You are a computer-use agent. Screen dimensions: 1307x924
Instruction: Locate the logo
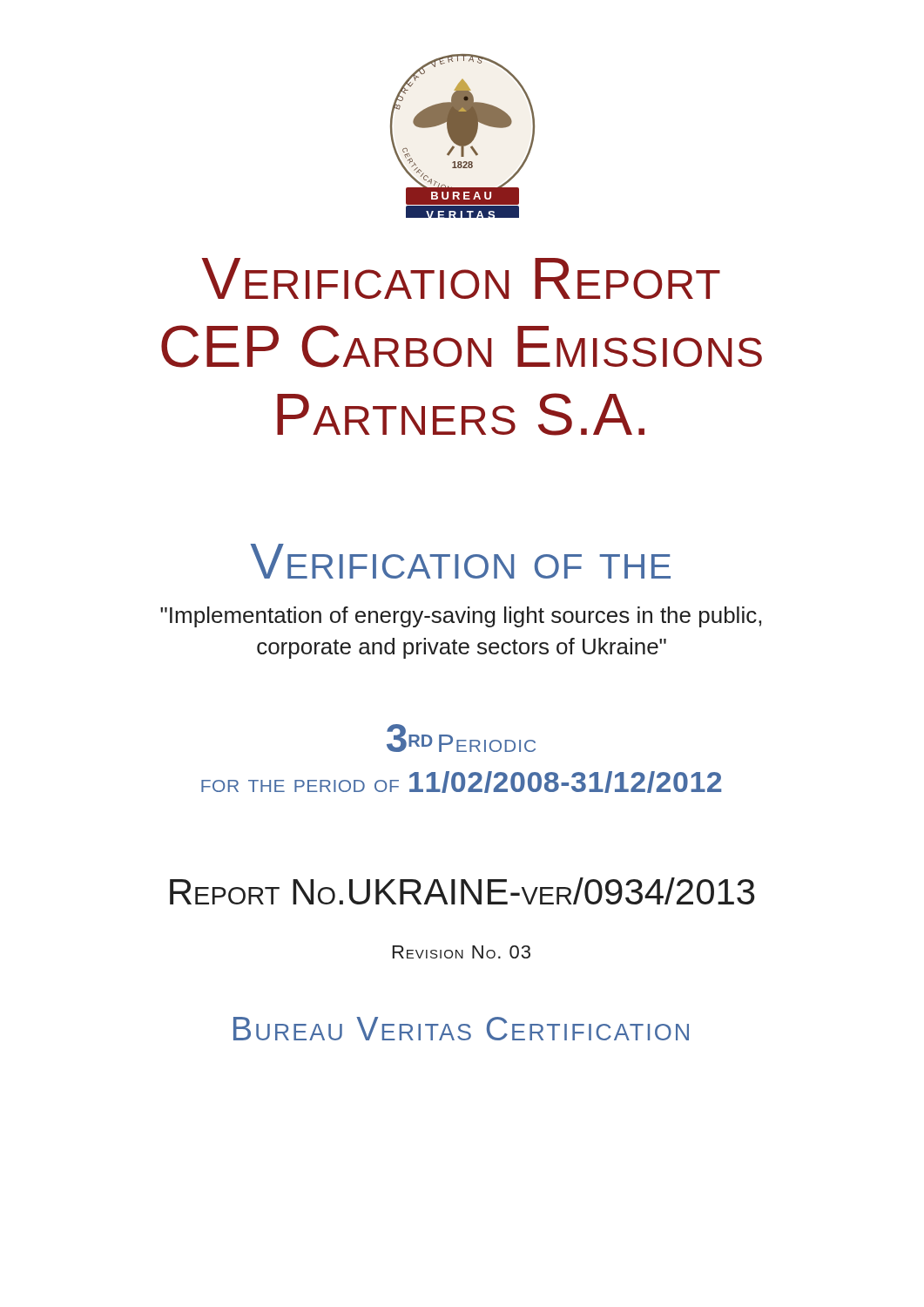tap(462, 137)
